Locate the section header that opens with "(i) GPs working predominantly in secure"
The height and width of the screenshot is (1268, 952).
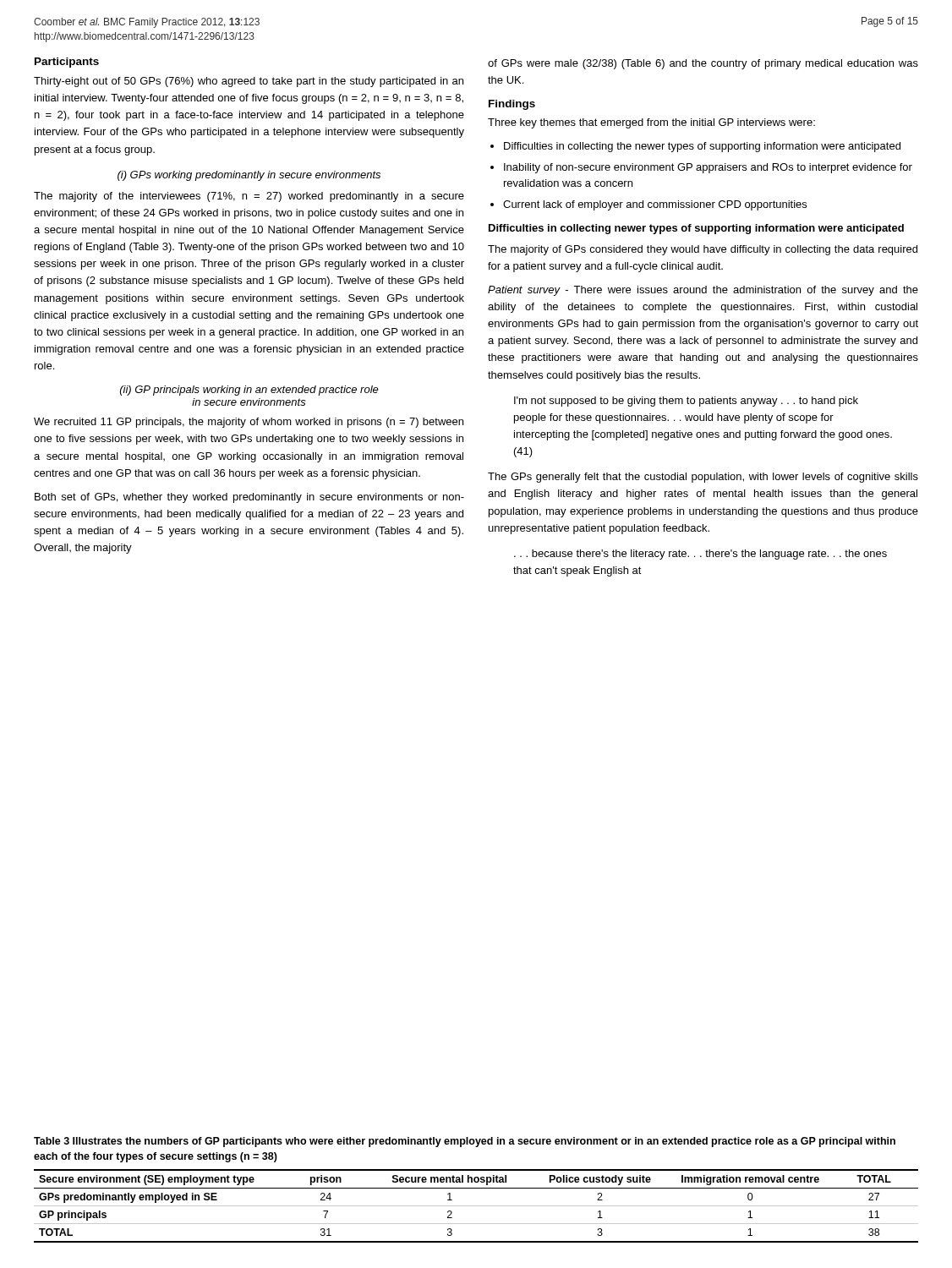coord(249,174)
